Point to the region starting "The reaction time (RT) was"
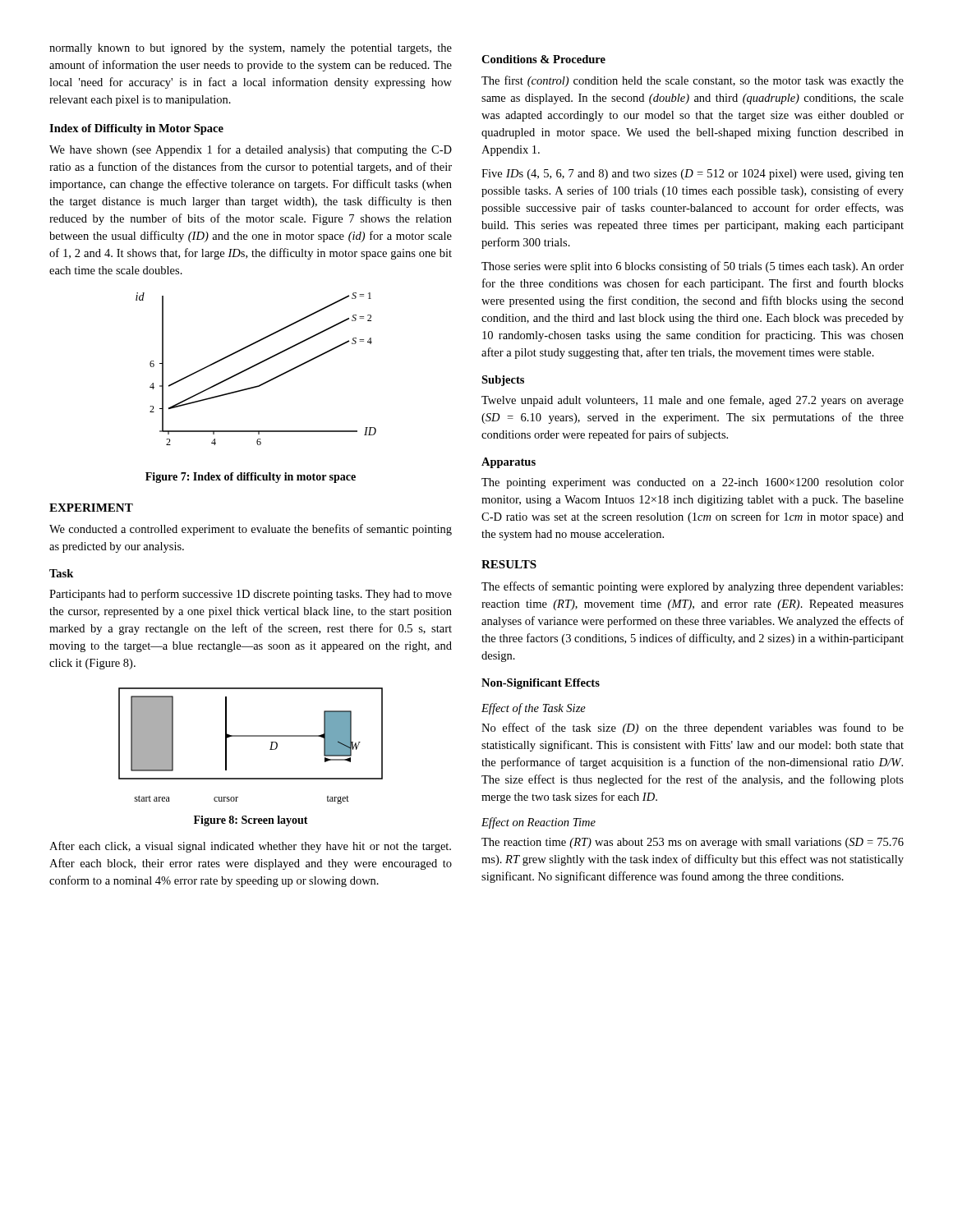Viewport: 953px width, 1232px height. (x=693, y=860)
